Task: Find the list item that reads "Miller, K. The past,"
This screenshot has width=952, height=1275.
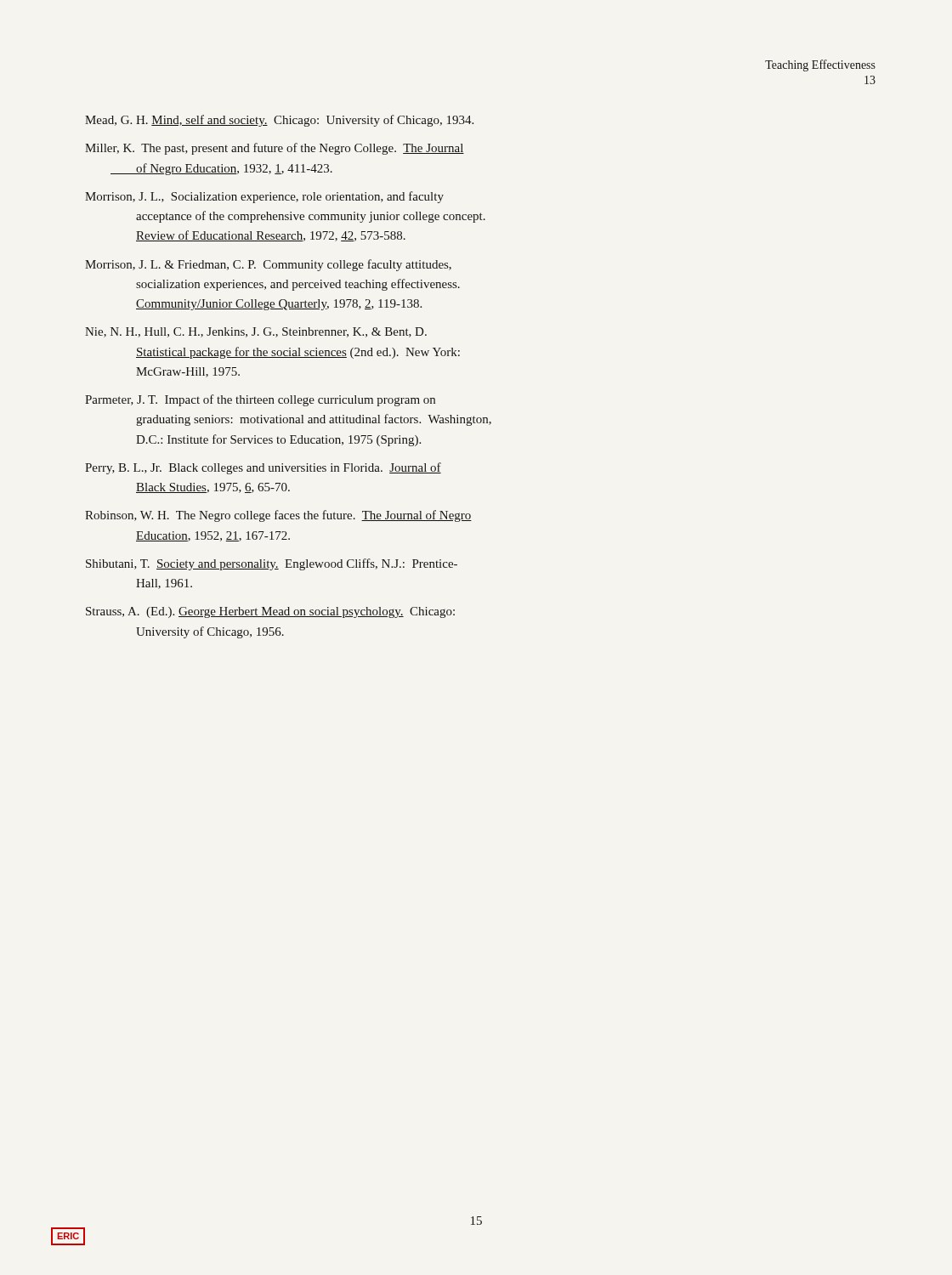Action: (x=274, y=158)
